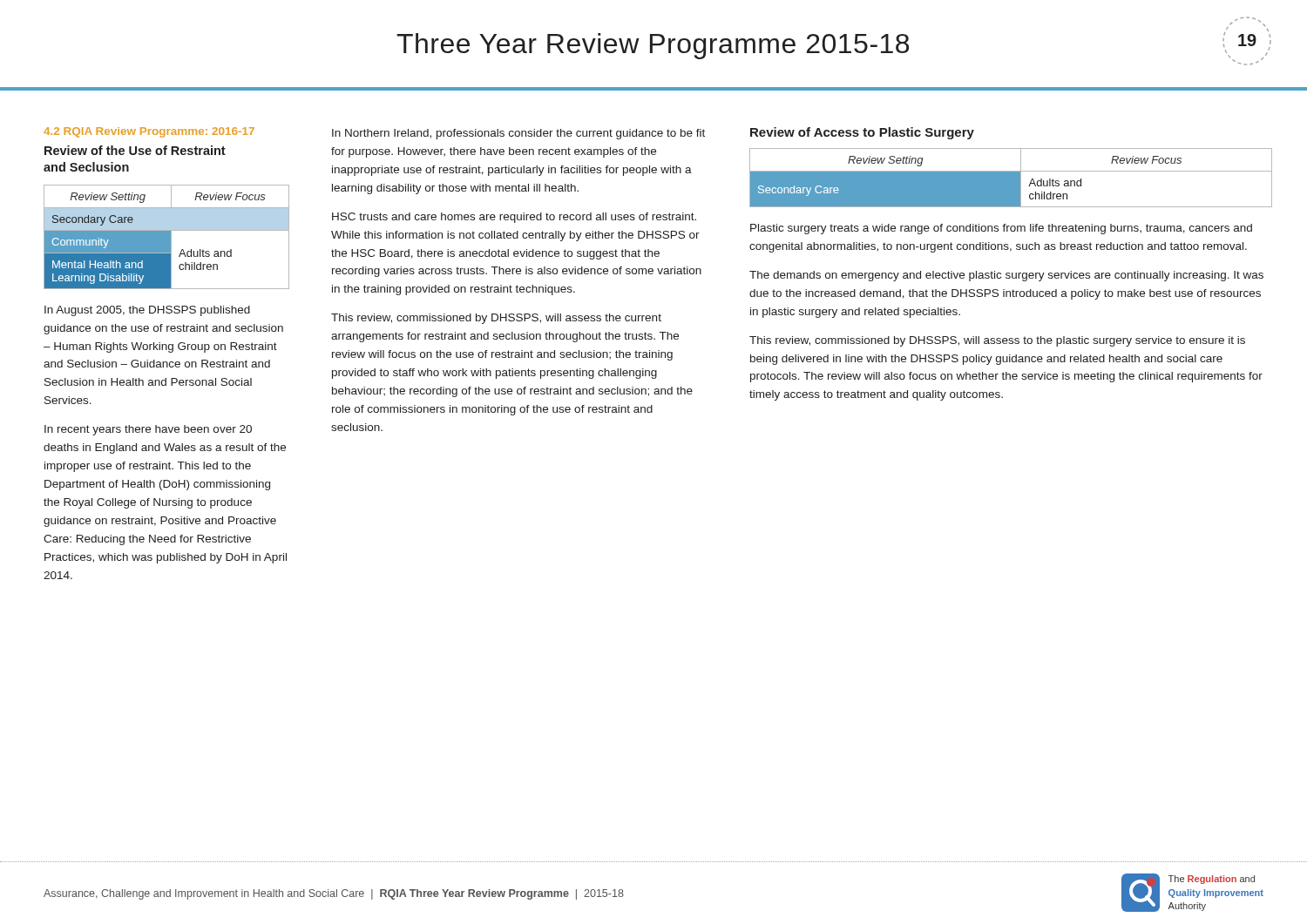Locate the text block that says "In recent years there have been over"
Image resolution: width=1307 pixels, height=924 pixels.
click(165, 502)
